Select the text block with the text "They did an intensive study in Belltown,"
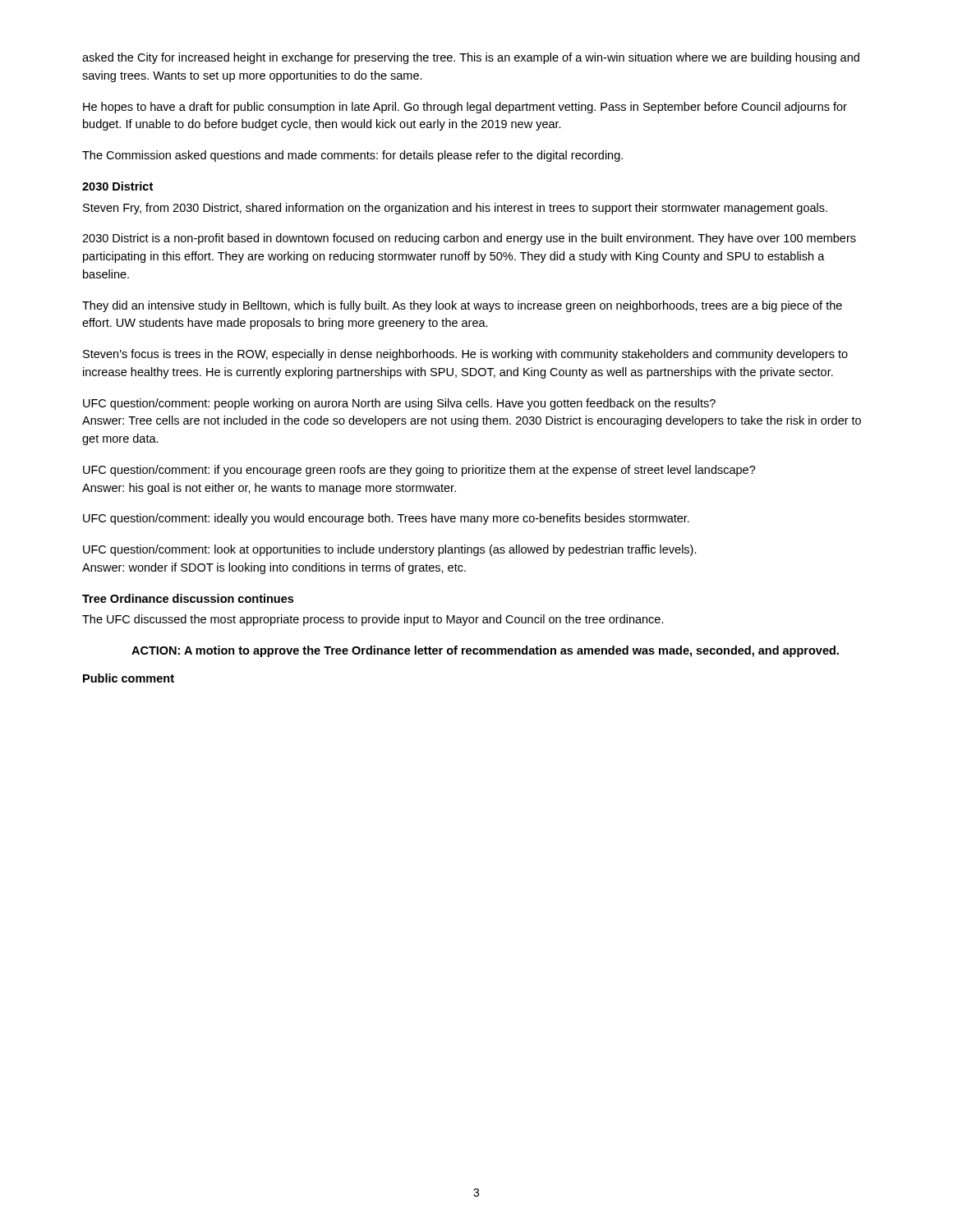This screenshot has height=1232, width=953. [462, 314]
